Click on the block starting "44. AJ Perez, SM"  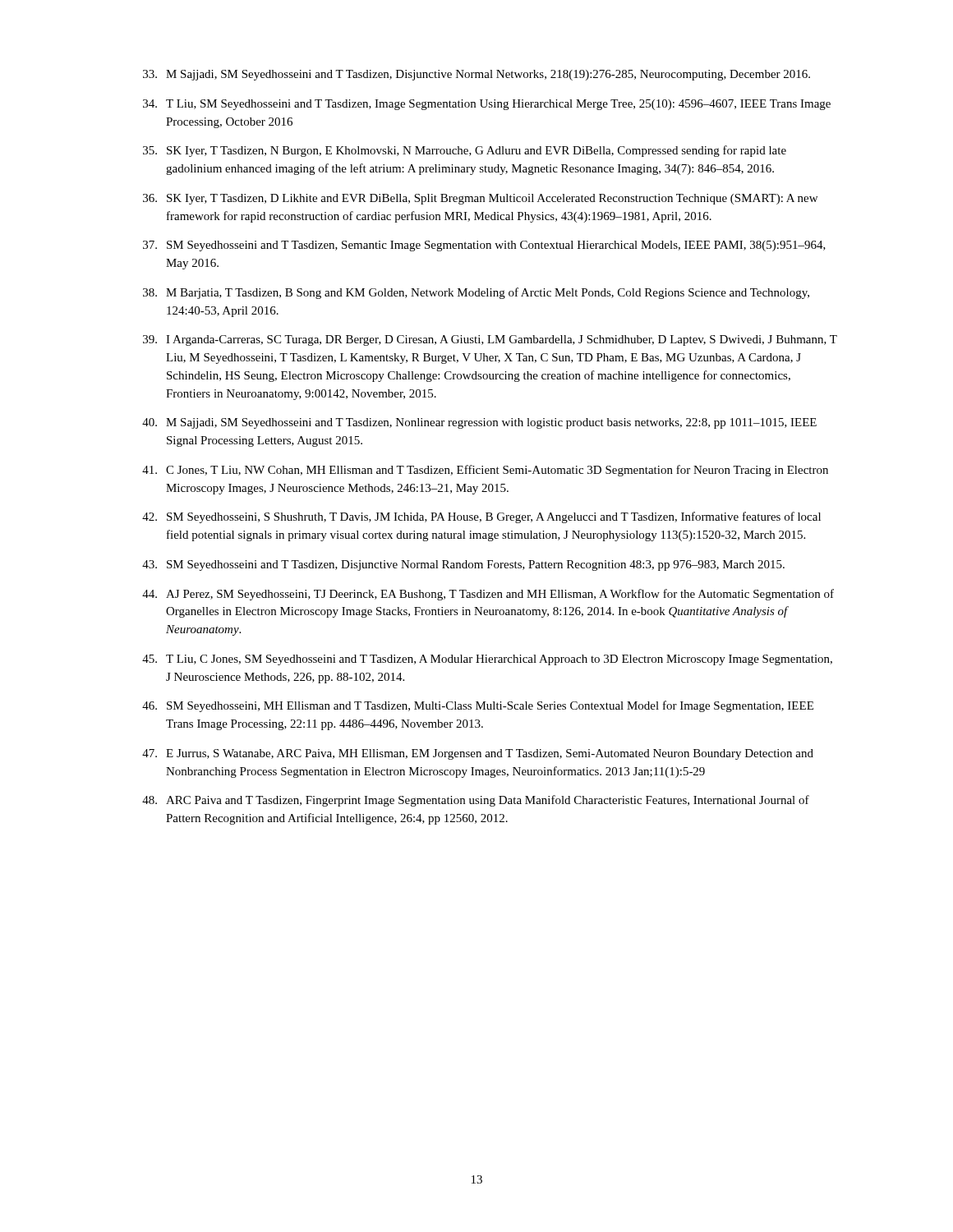(x=476, y=612)
